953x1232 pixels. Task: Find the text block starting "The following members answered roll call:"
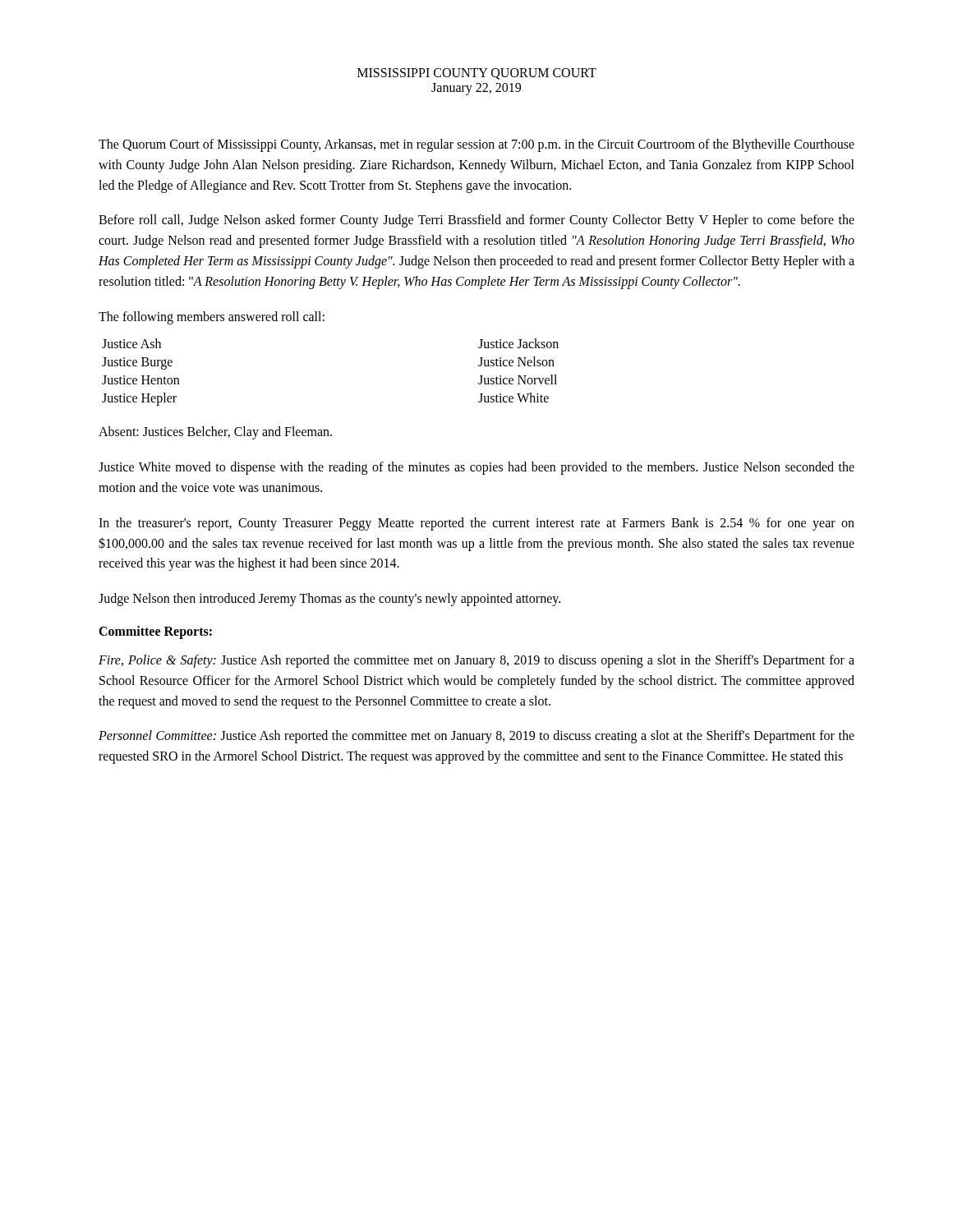212,316
